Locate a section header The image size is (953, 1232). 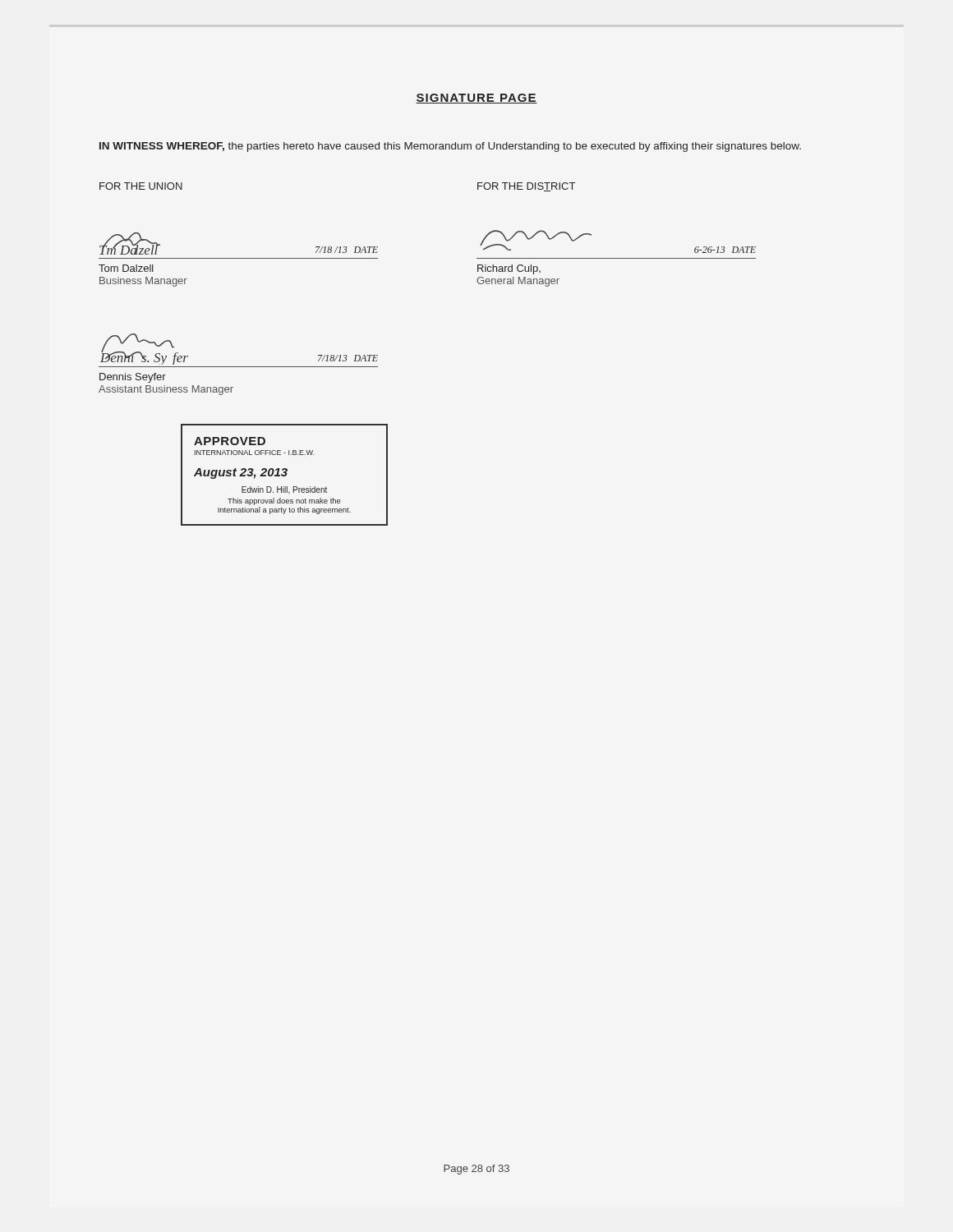pos(476,97)
